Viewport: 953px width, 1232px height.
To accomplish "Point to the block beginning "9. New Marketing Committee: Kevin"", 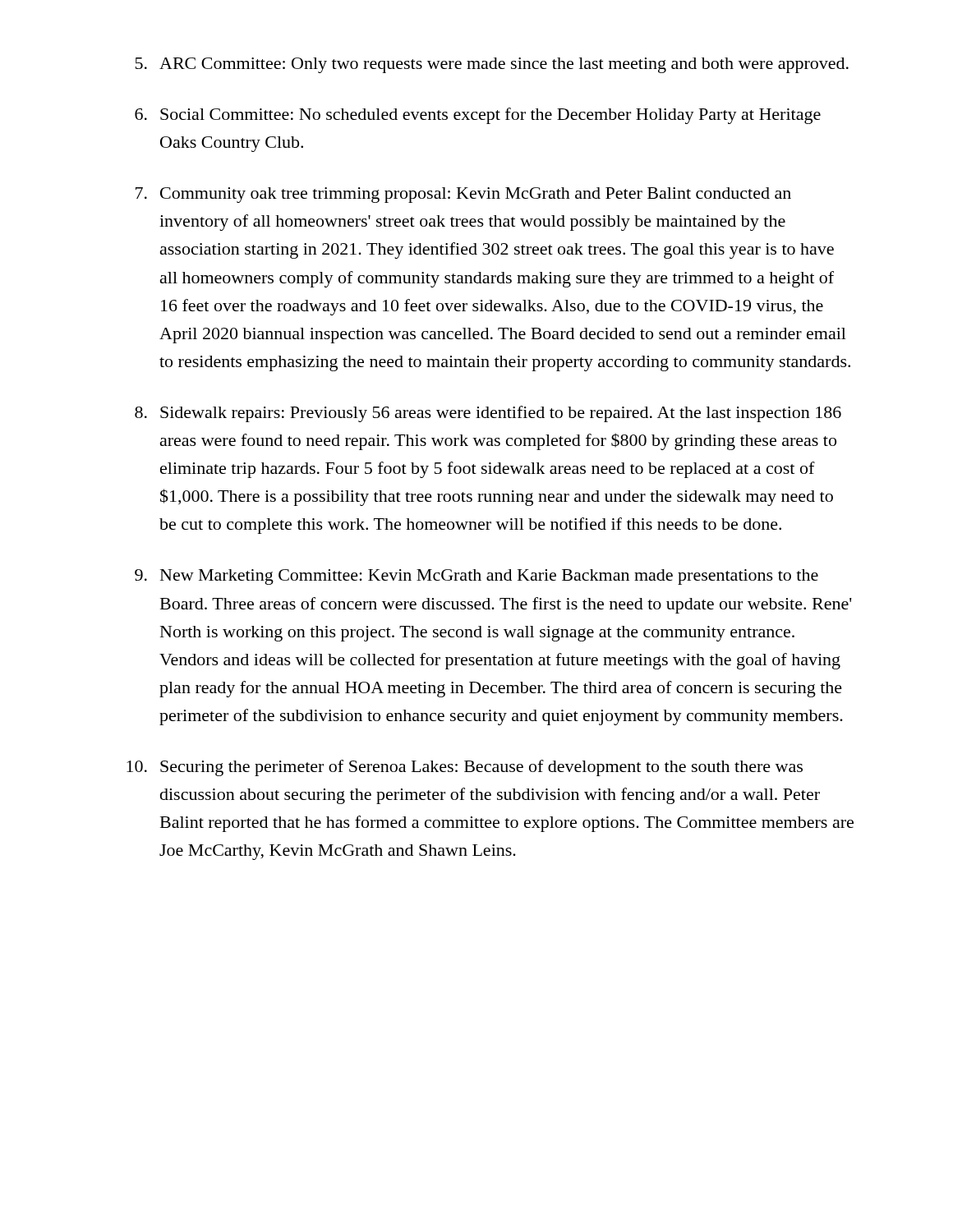I will [476, 645].
